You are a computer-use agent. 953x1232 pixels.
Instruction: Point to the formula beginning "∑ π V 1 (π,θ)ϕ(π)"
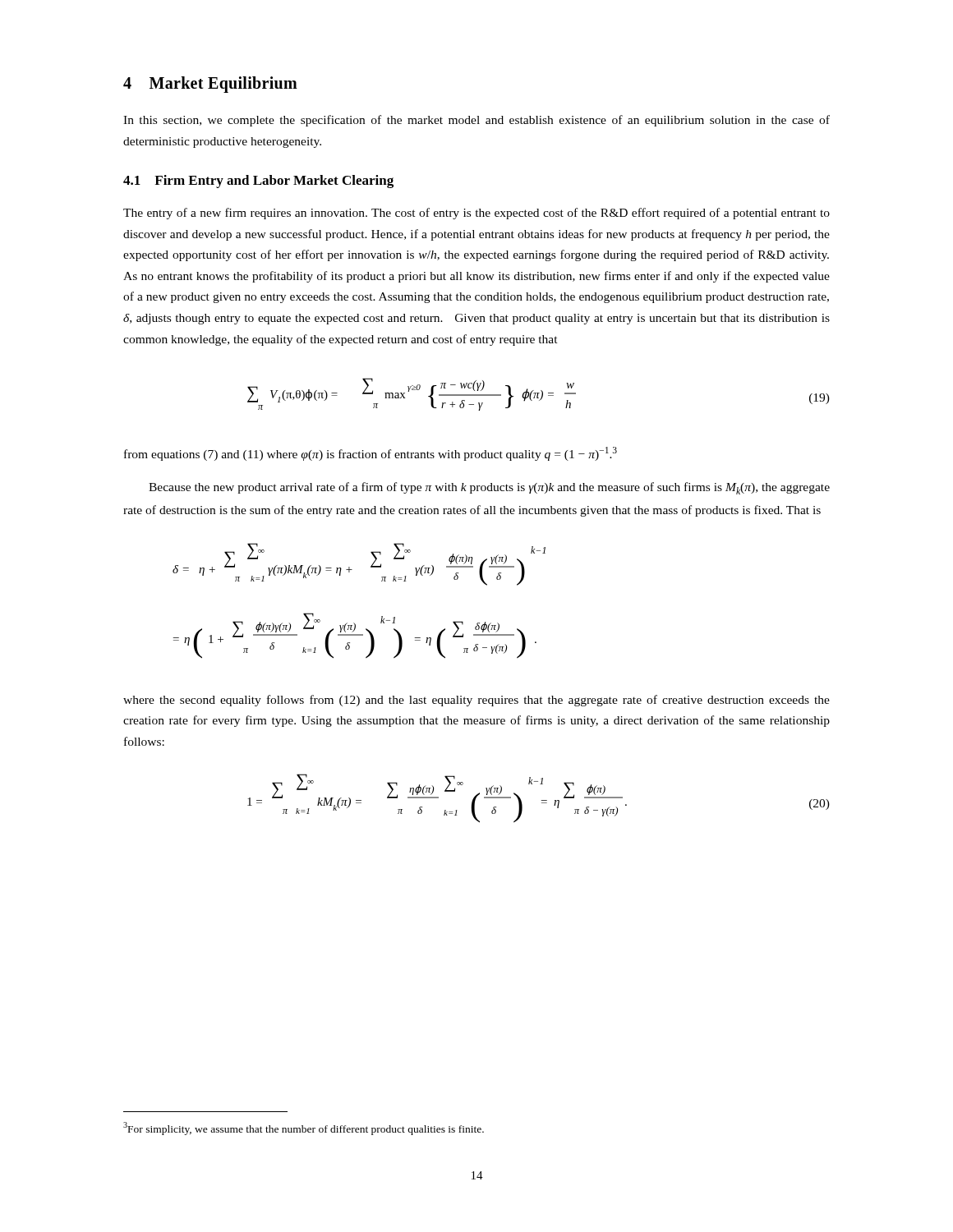(x=538, y=398)
